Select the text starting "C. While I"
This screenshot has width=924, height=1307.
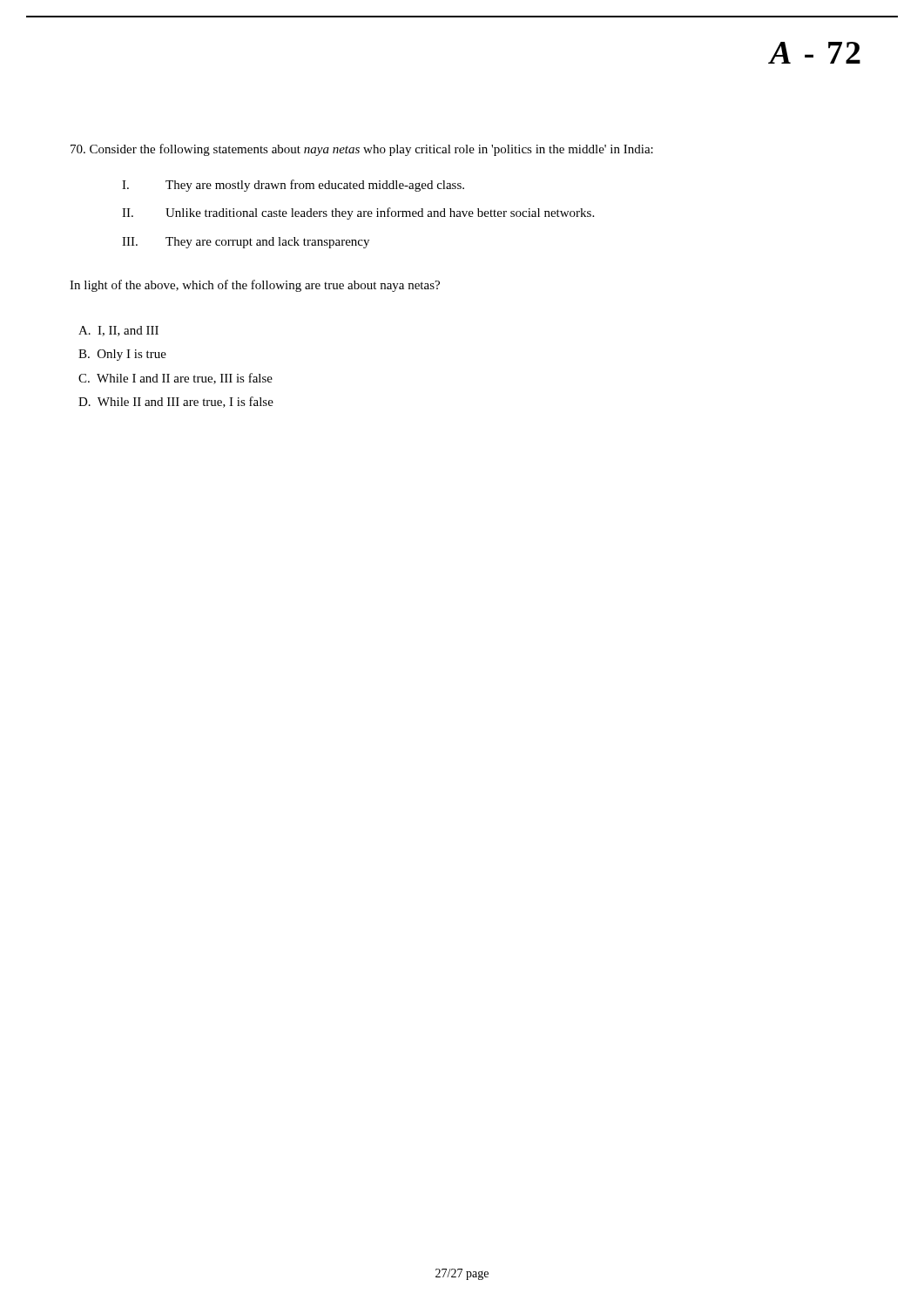click(x=175, y=378)
